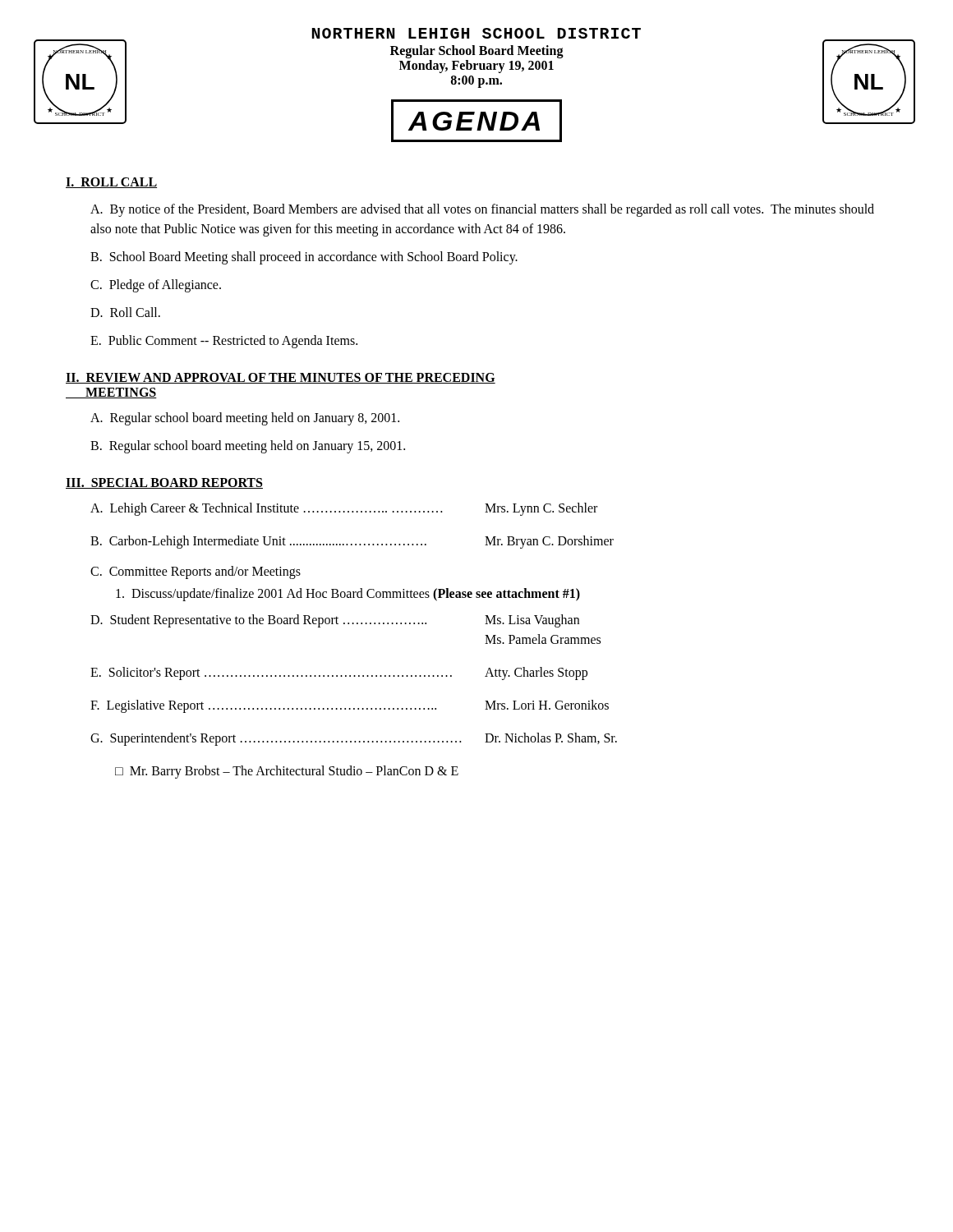Locate the text starting "A. By notice of the President, Board Members"
The width and height of the screenshot is (953, 1232).
coord(482,219)
